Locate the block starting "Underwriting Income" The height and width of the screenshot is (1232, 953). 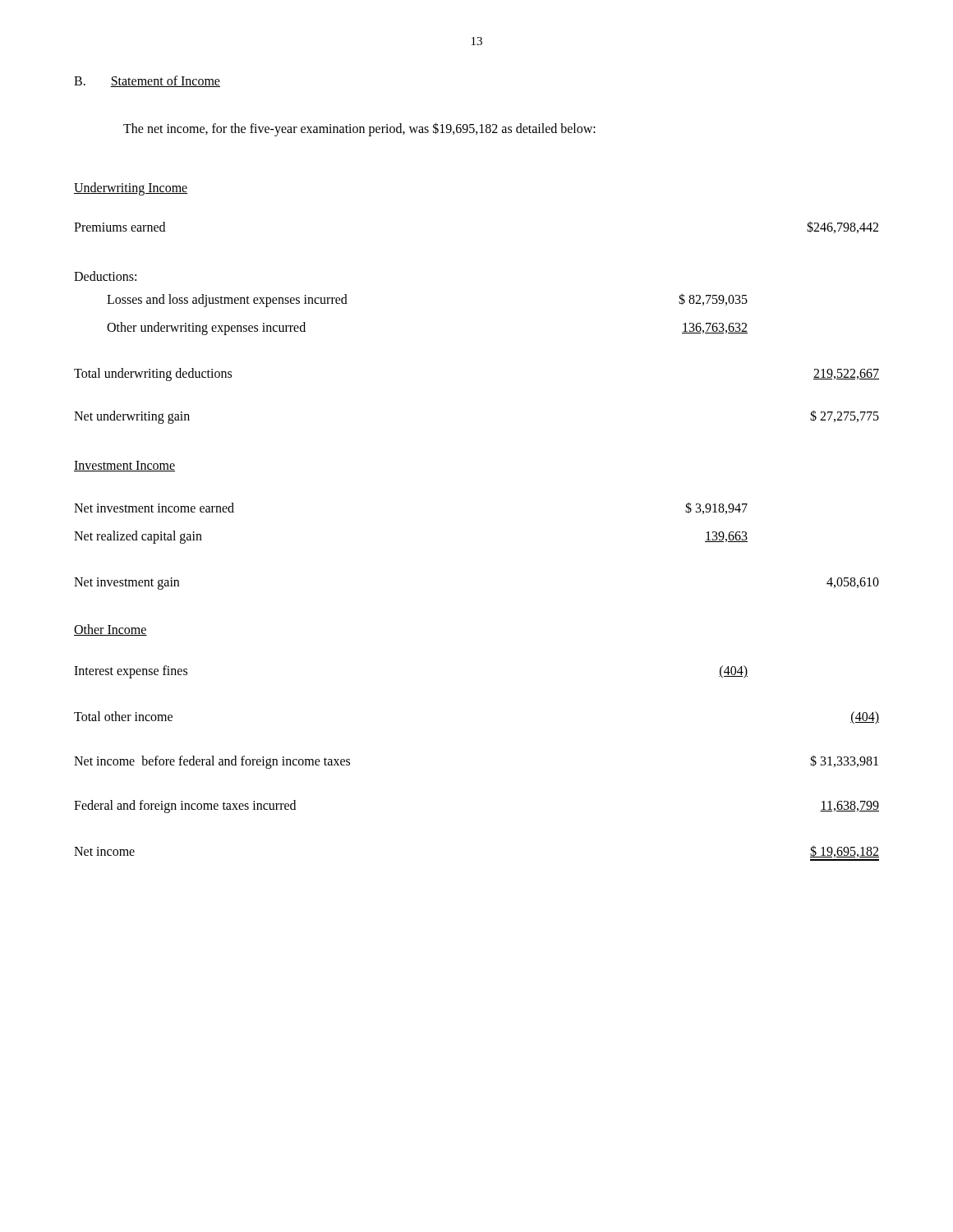pos(131,188)
